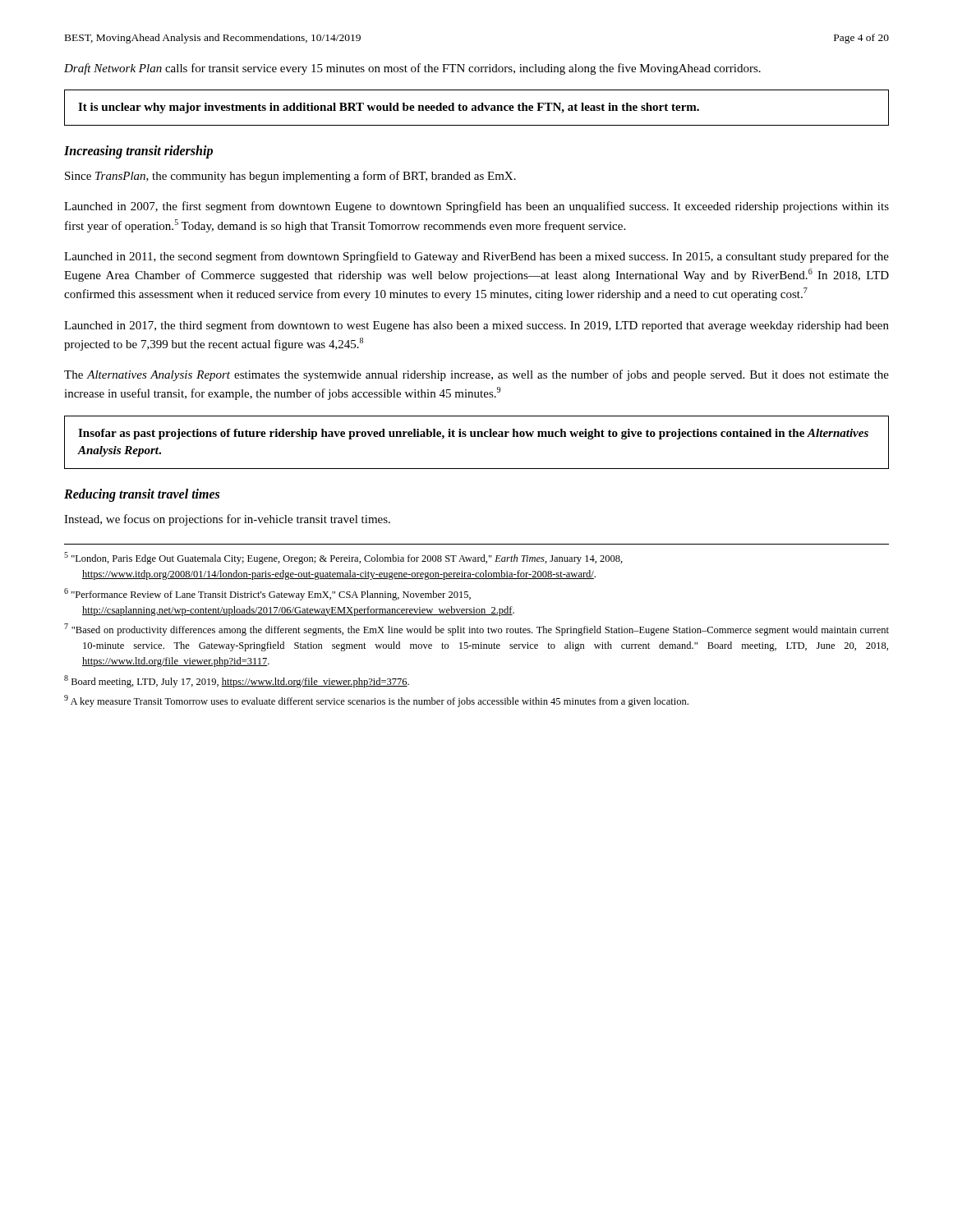Viewport: 953px width, 1232px height.
Task: Locate the text block starting "8 Board meeting, LTD,"
Action: (x=237, y=680)
